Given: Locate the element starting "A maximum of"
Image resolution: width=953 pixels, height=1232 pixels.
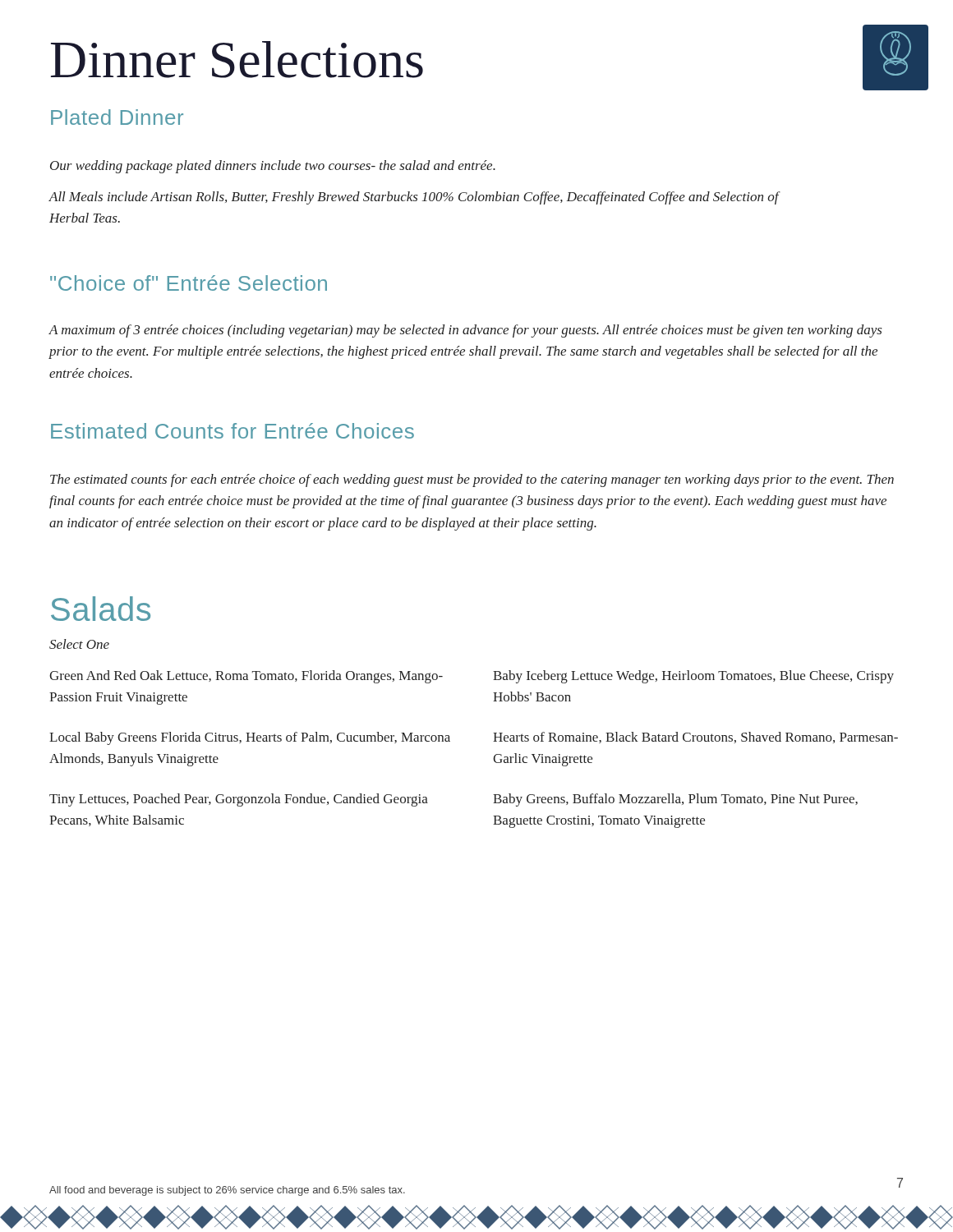Looking at the screenshot, I should click(x=476, y=352).
